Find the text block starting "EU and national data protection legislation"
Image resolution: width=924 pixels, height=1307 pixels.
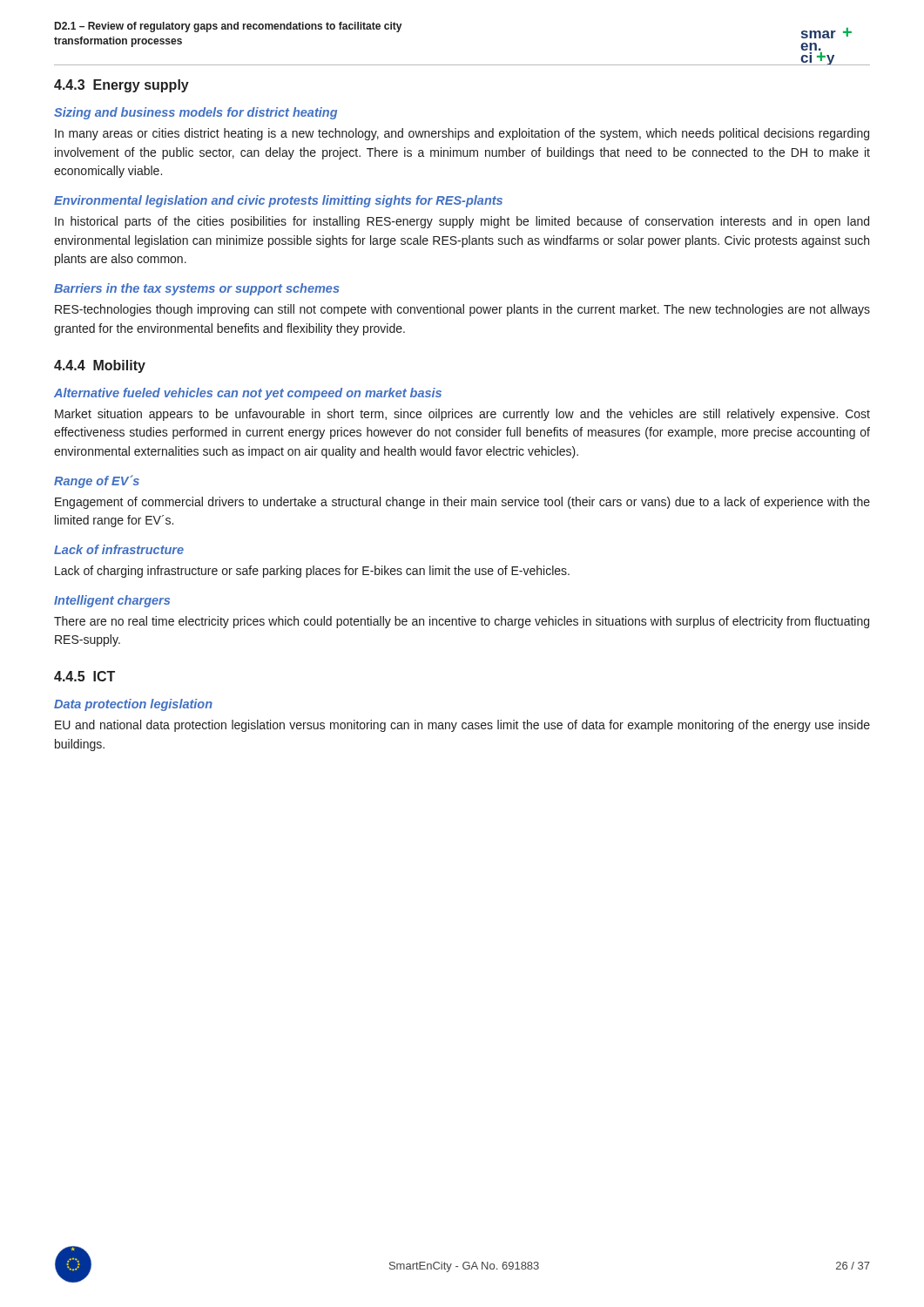[462, 734]
